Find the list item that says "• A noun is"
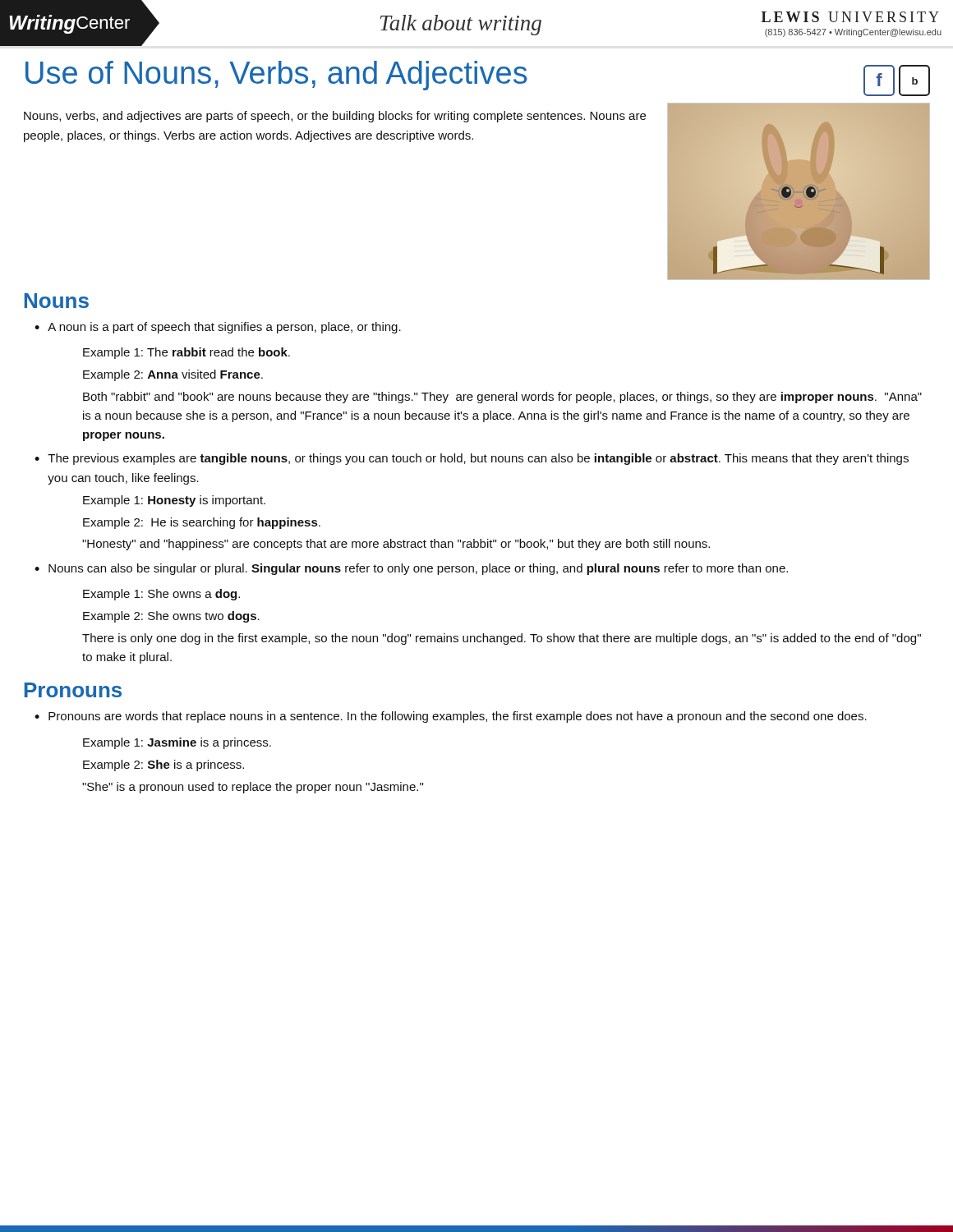Screen dimensions: 1232x953 coord(218,328)
